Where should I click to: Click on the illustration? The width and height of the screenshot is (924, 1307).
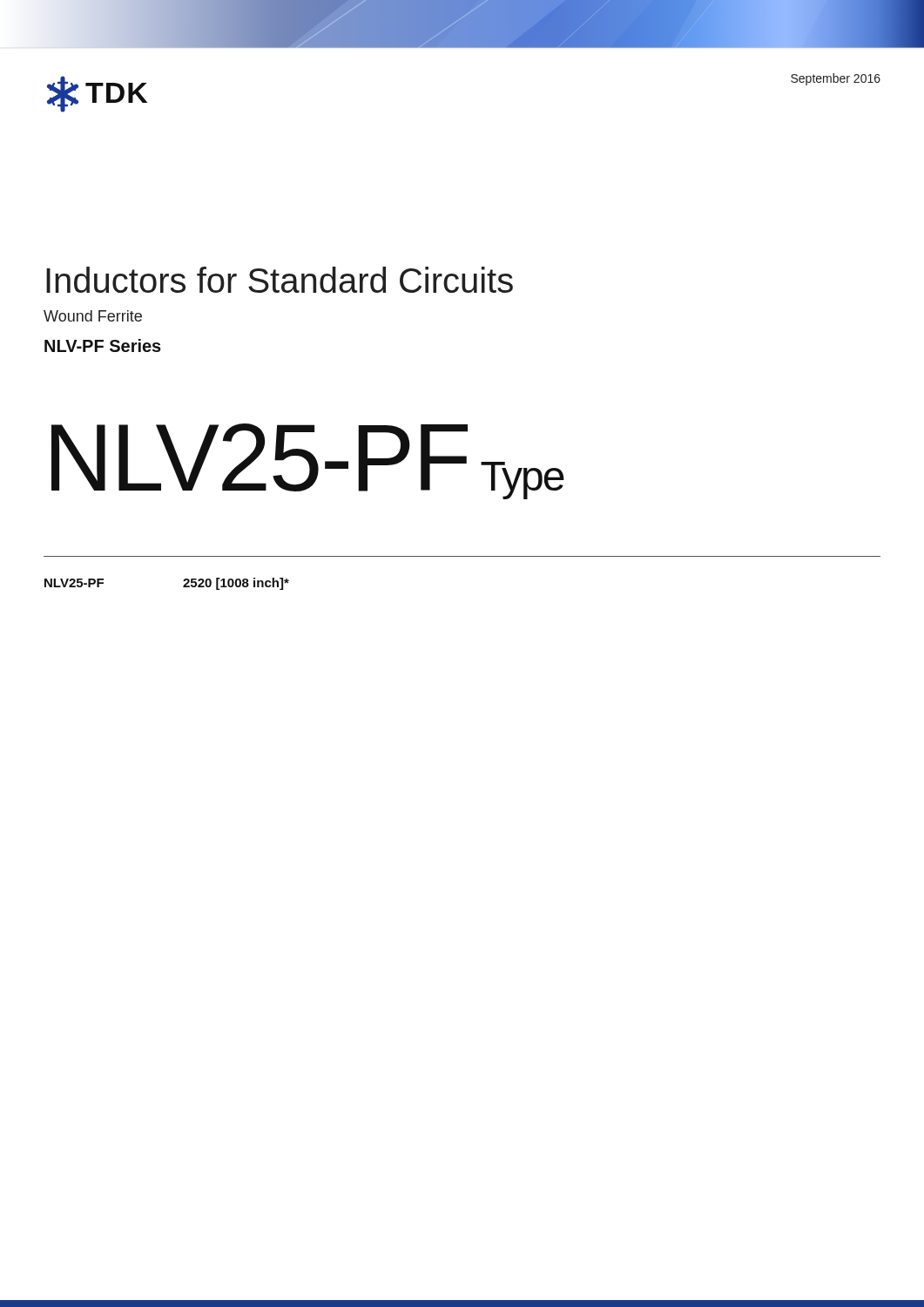tap(462, 31)
